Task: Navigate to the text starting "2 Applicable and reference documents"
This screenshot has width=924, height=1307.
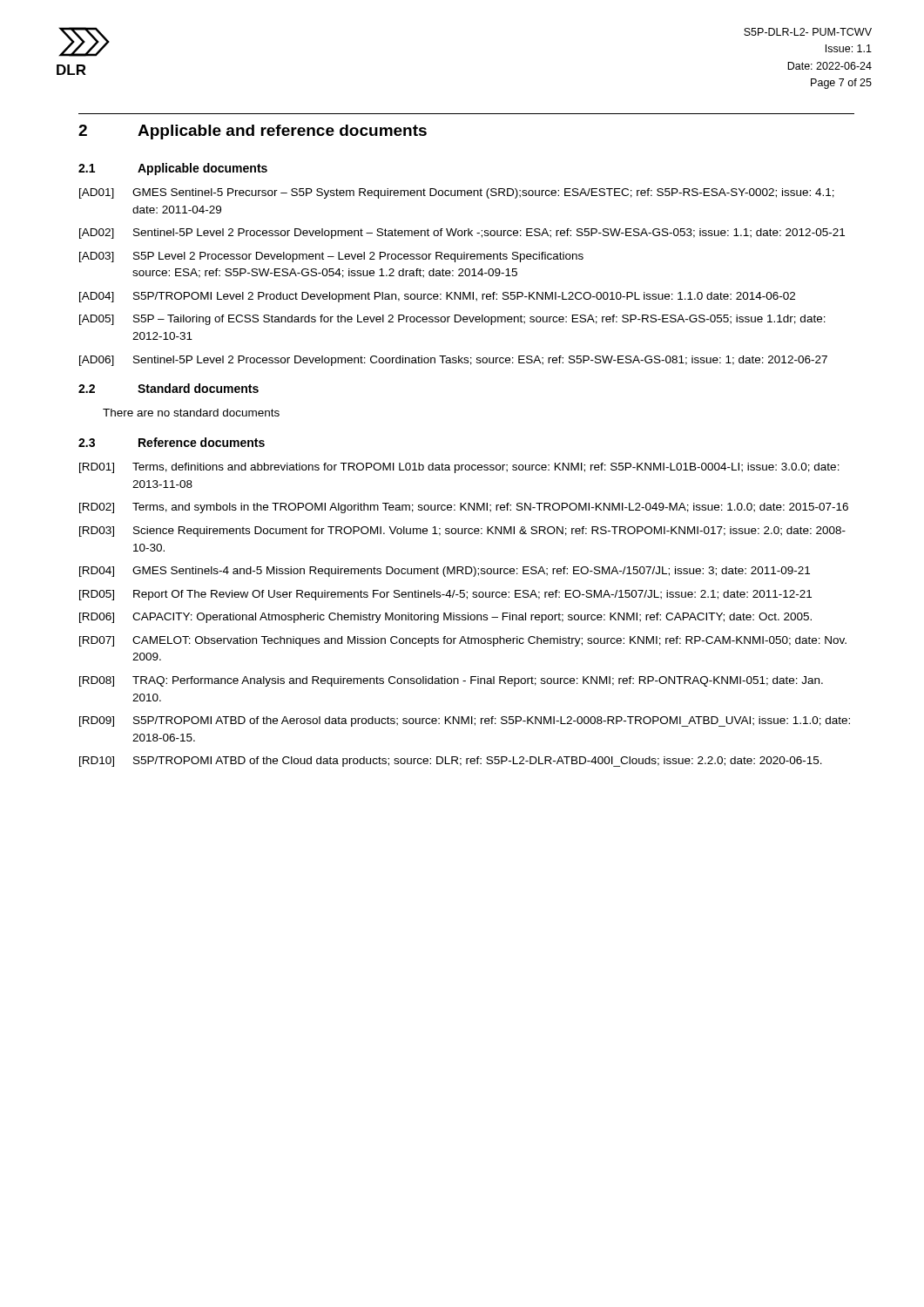Action: tap(253, 131)
